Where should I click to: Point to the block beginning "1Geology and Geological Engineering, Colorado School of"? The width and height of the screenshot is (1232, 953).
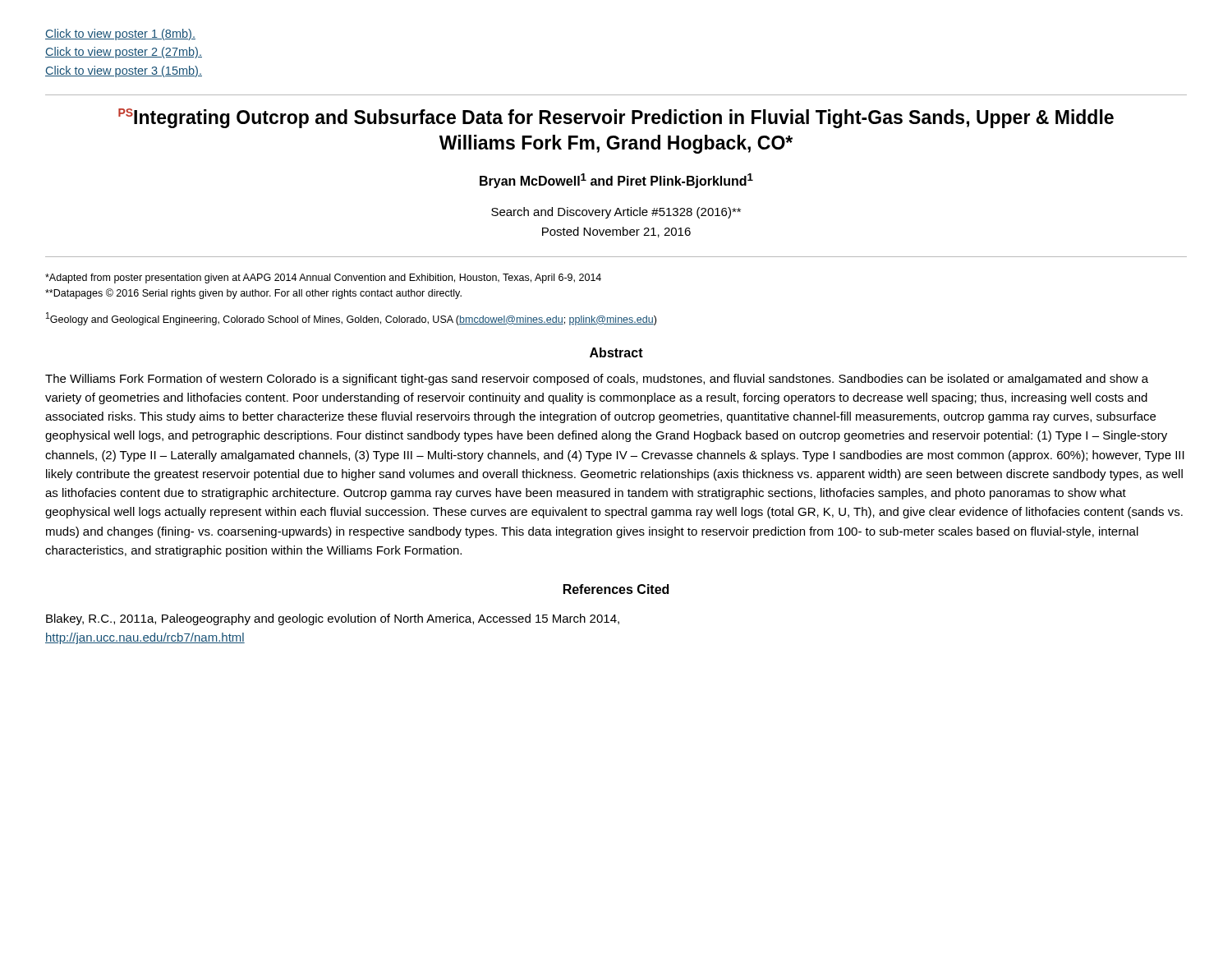point(351,318)
